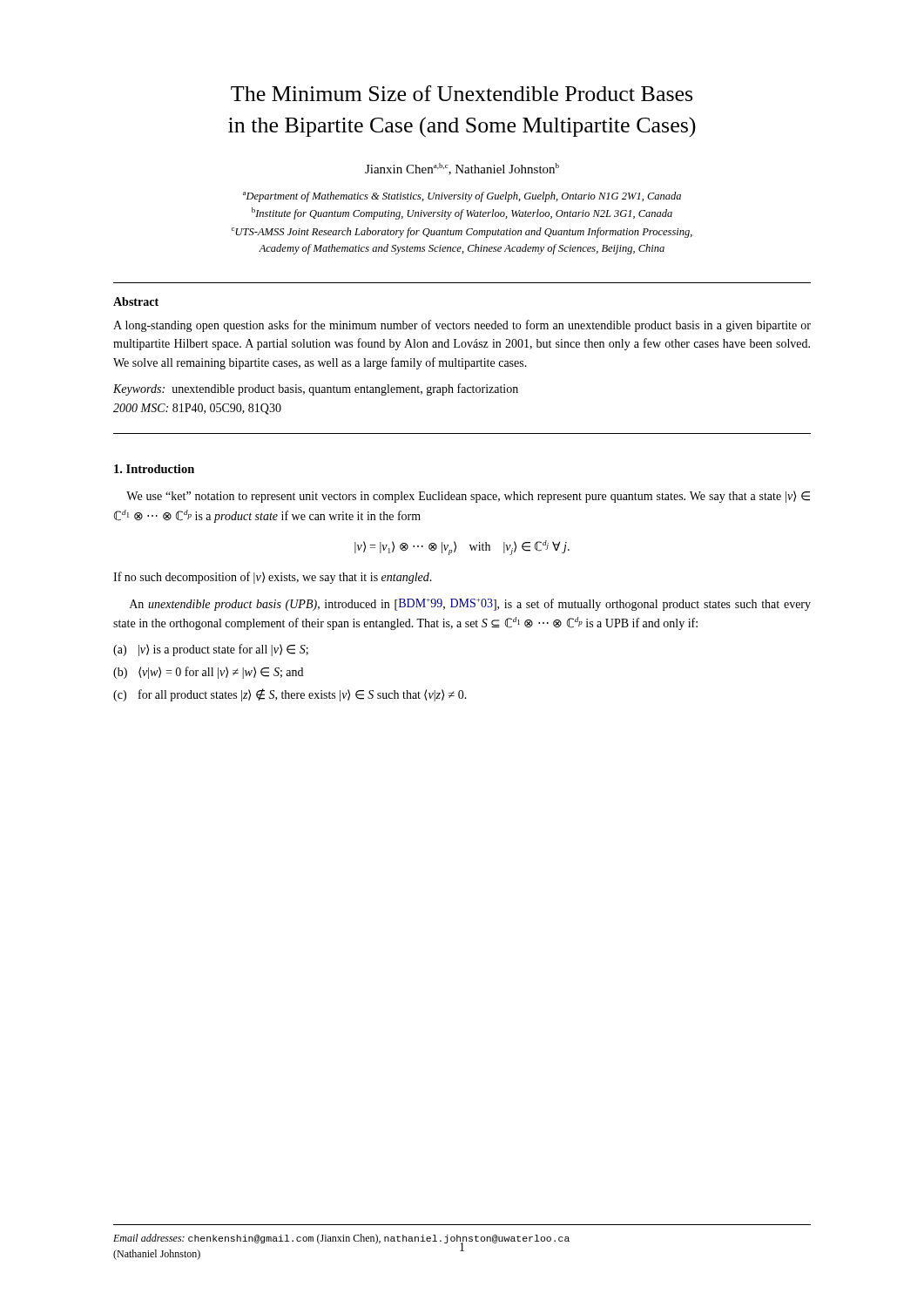Find the formula that reads "|v⟩ = |v1⟩ ⊗ ⋯ ⊗ |vp⟩"
The image size is (924, 1307).
462,547
